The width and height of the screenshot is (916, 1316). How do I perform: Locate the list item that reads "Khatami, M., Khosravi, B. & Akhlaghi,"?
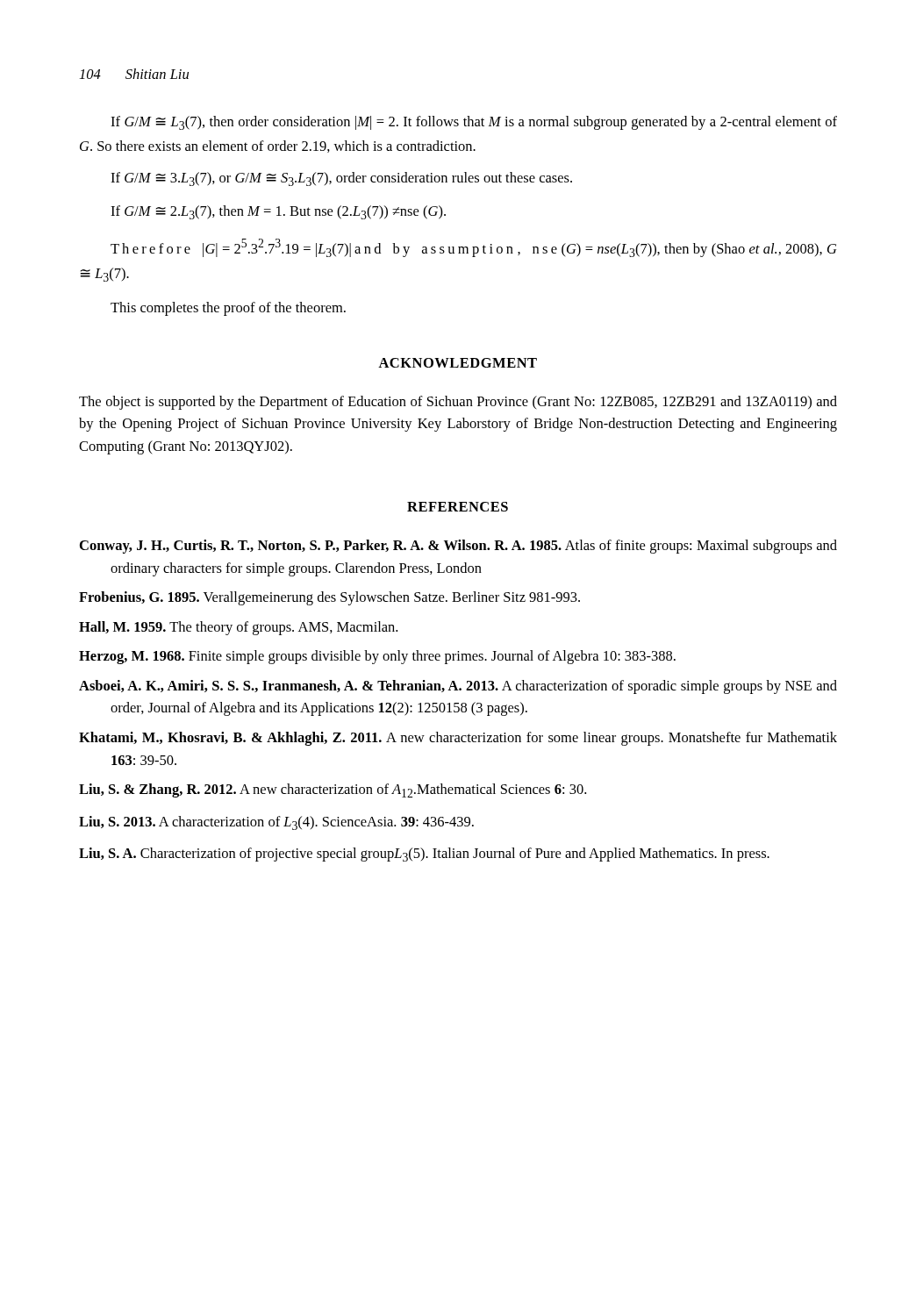458,749
